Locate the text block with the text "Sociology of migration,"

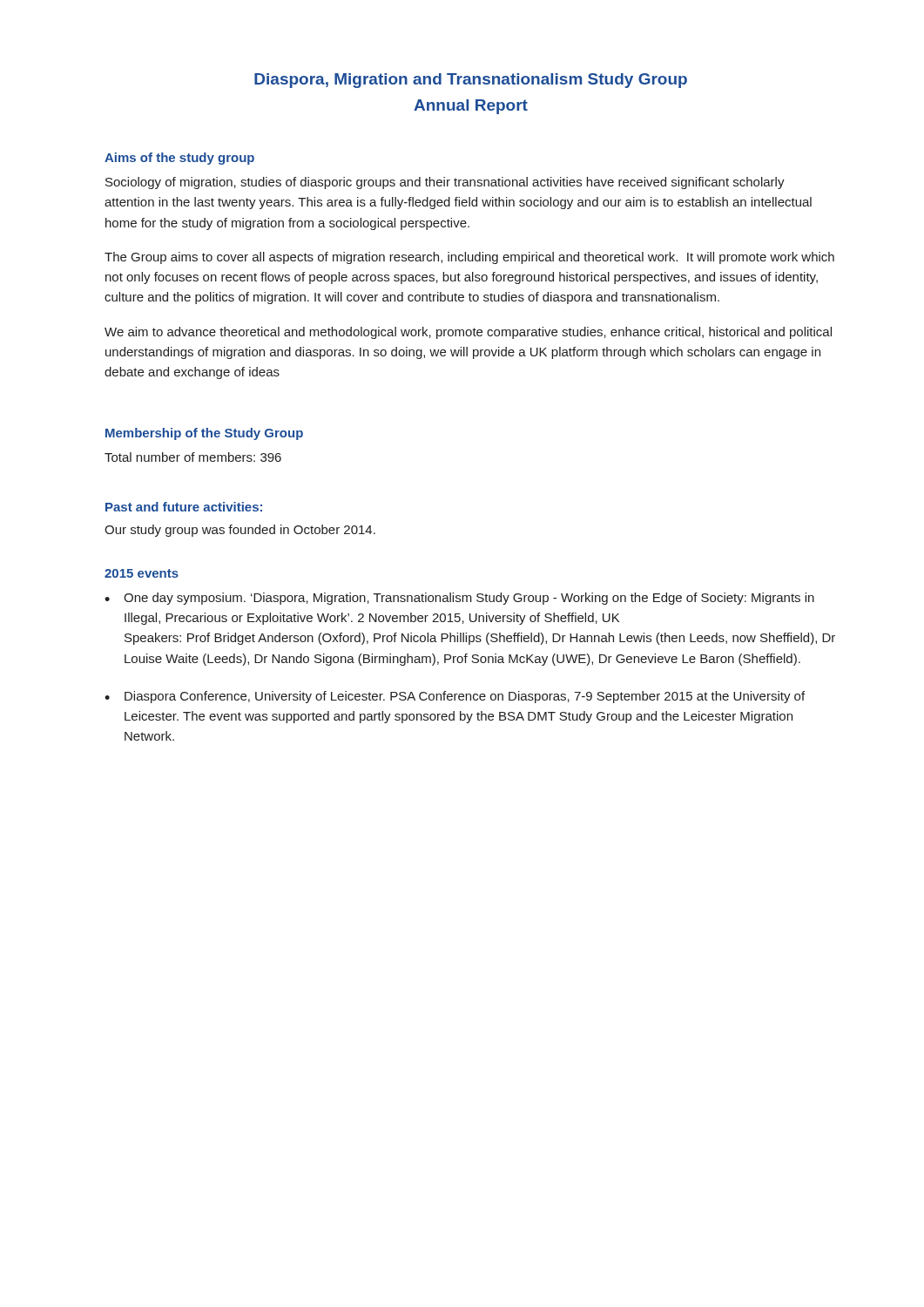point(458,202)
